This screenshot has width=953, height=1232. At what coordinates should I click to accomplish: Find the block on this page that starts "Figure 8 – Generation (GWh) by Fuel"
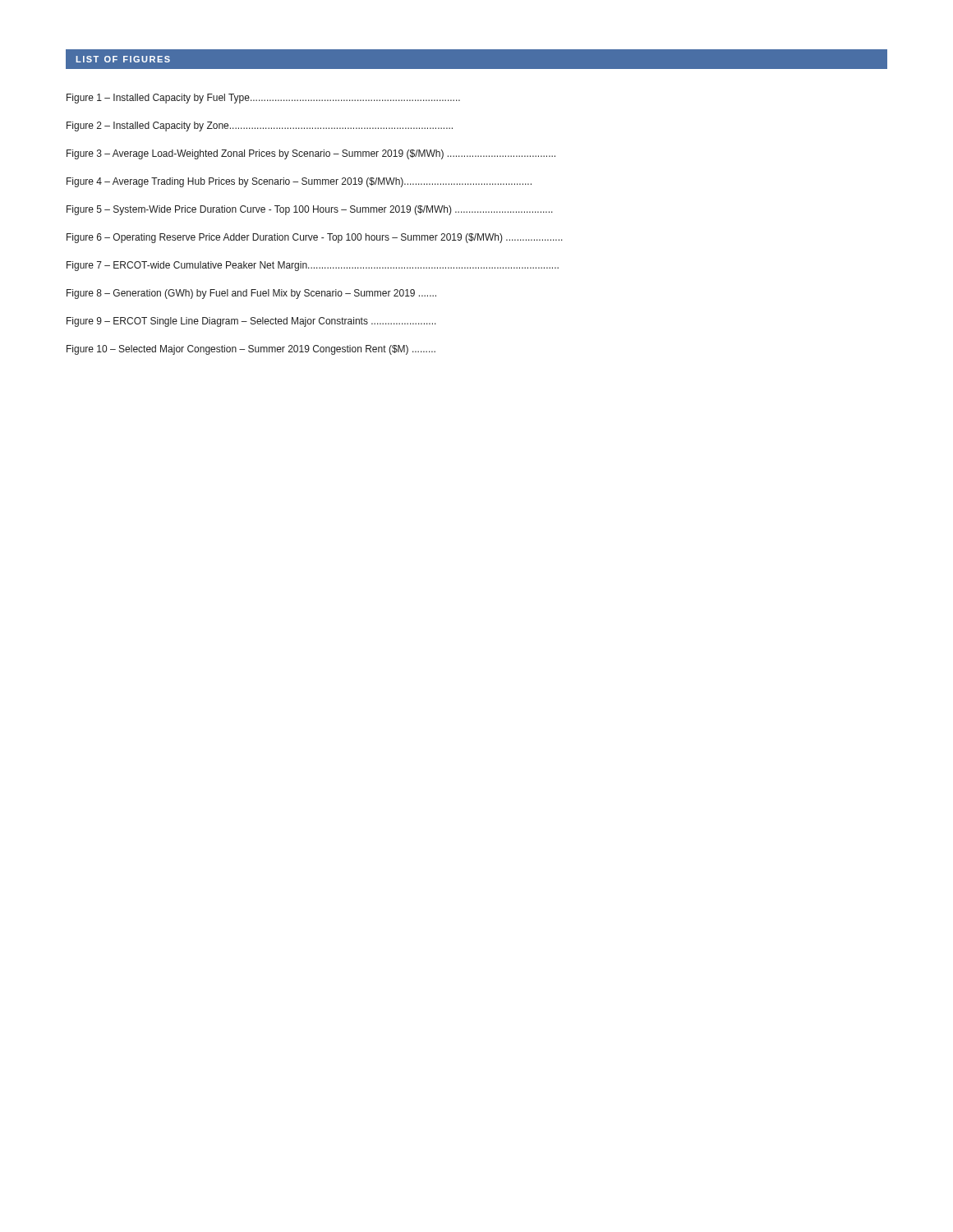pyautogui.click(x=251, y=293)
